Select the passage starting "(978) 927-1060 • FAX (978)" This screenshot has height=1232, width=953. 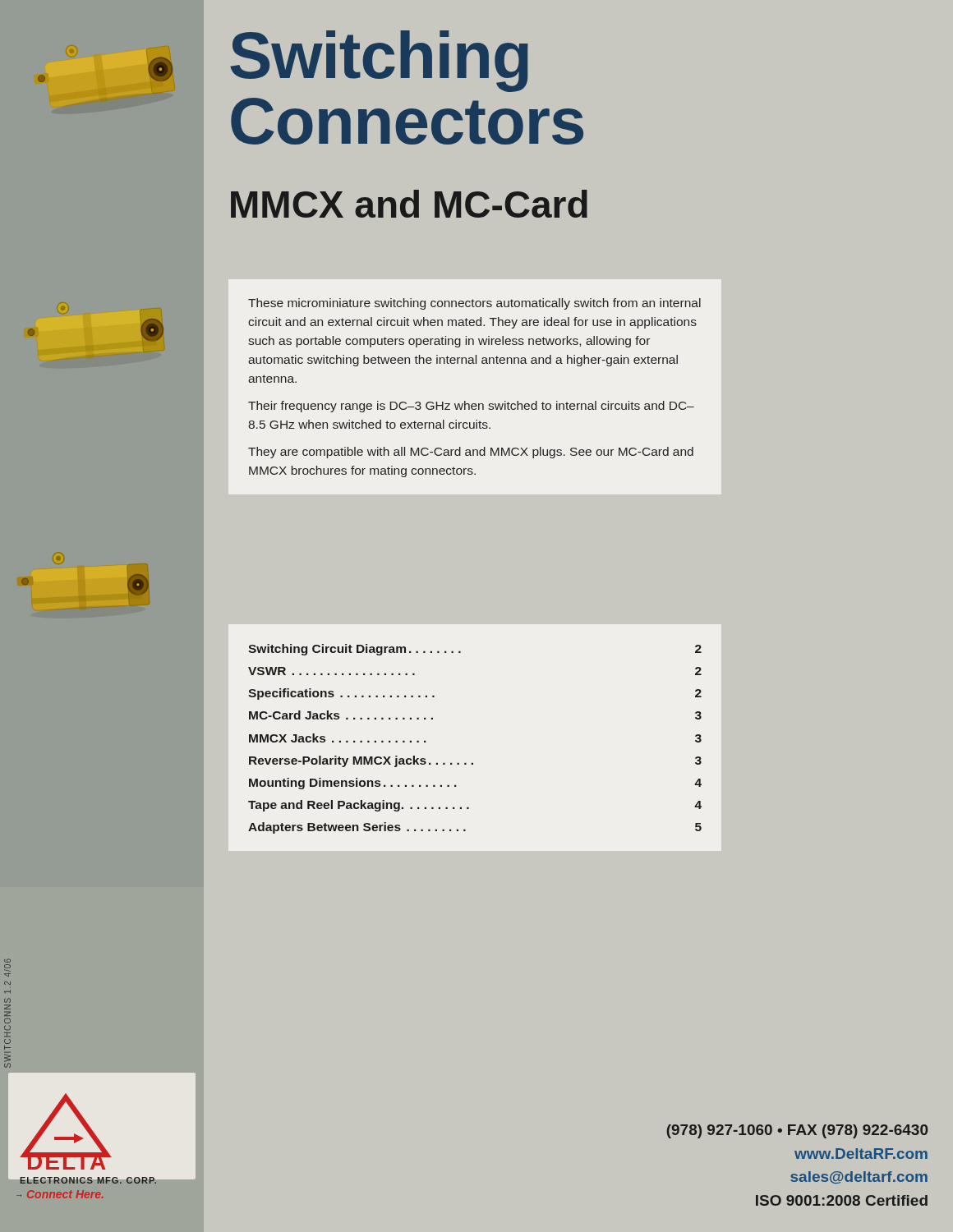tap(797, 1131)
